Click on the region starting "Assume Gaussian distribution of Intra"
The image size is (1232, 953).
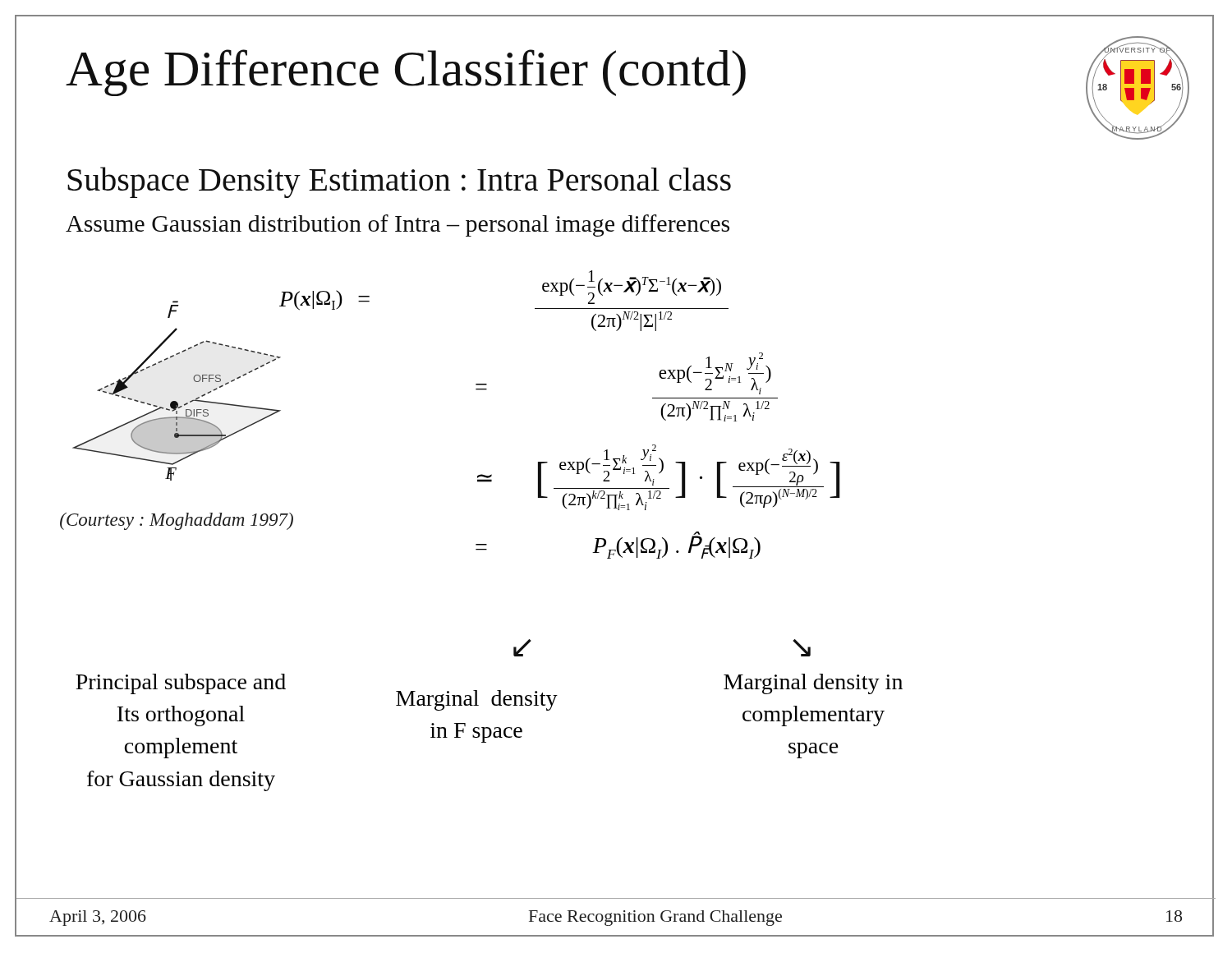coord(398,223)
